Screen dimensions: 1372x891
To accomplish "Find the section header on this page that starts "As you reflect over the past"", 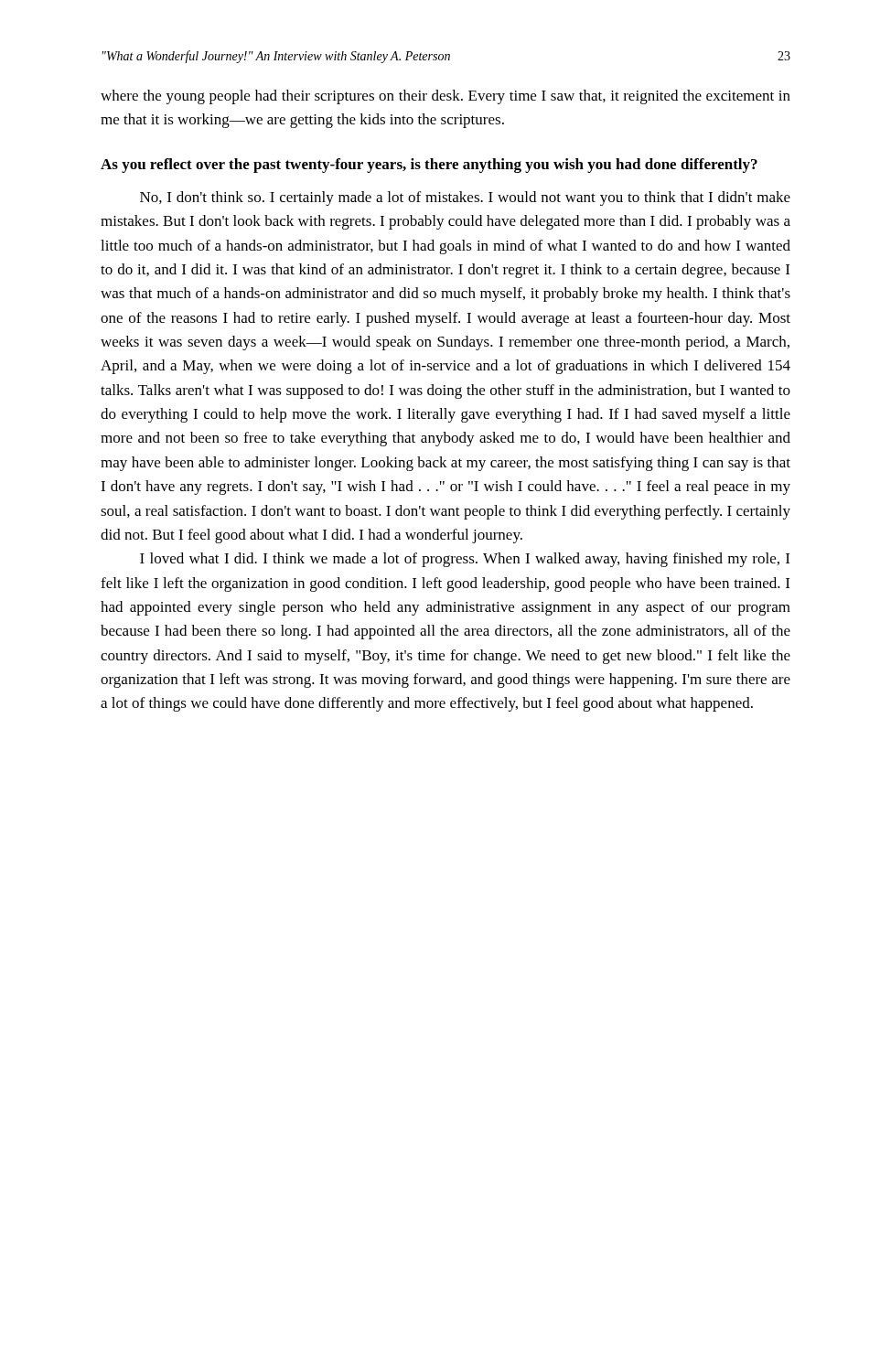I will 429,164.
